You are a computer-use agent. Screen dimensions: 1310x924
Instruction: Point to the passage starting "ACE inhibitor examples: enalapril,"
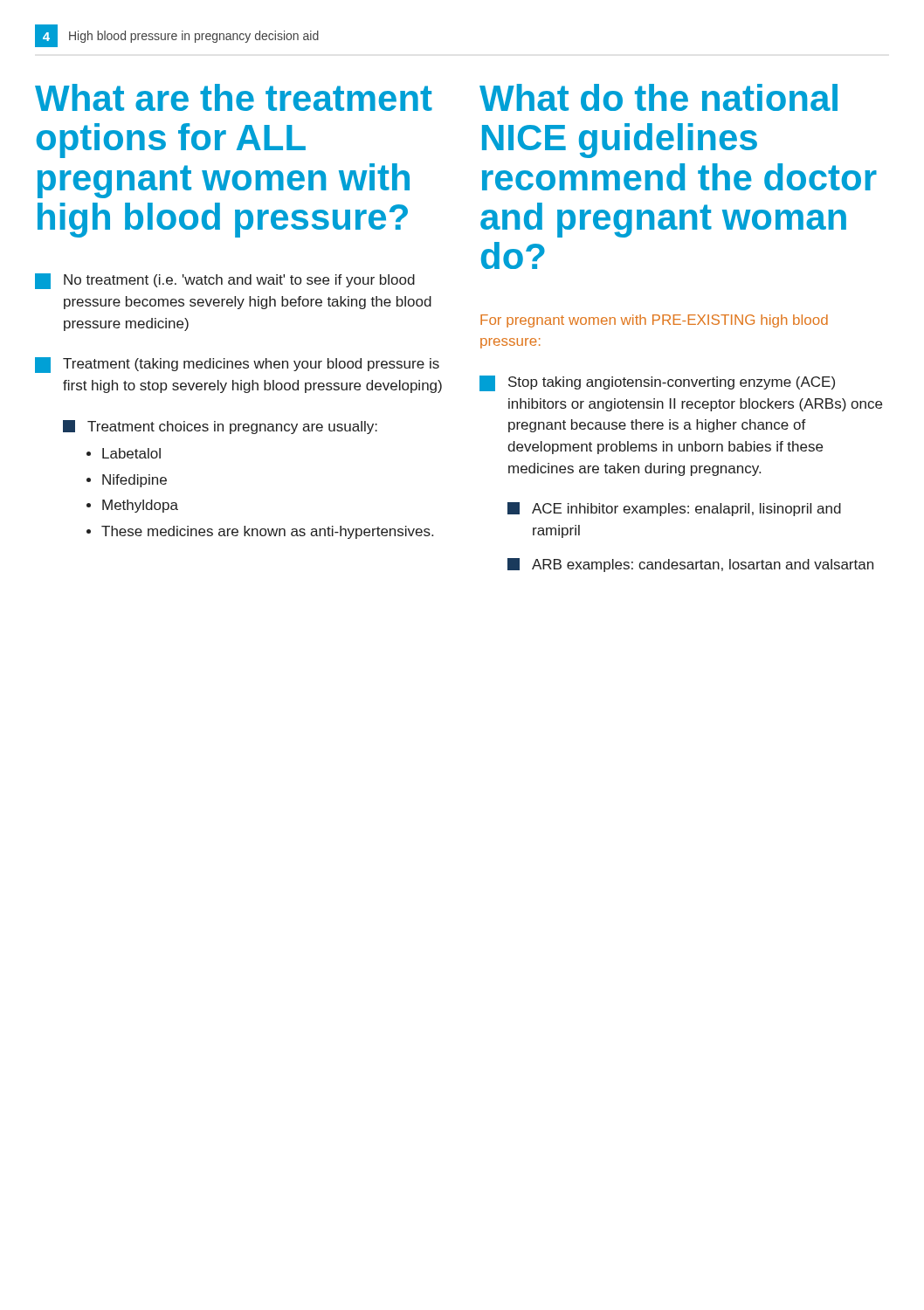[698, 520]
